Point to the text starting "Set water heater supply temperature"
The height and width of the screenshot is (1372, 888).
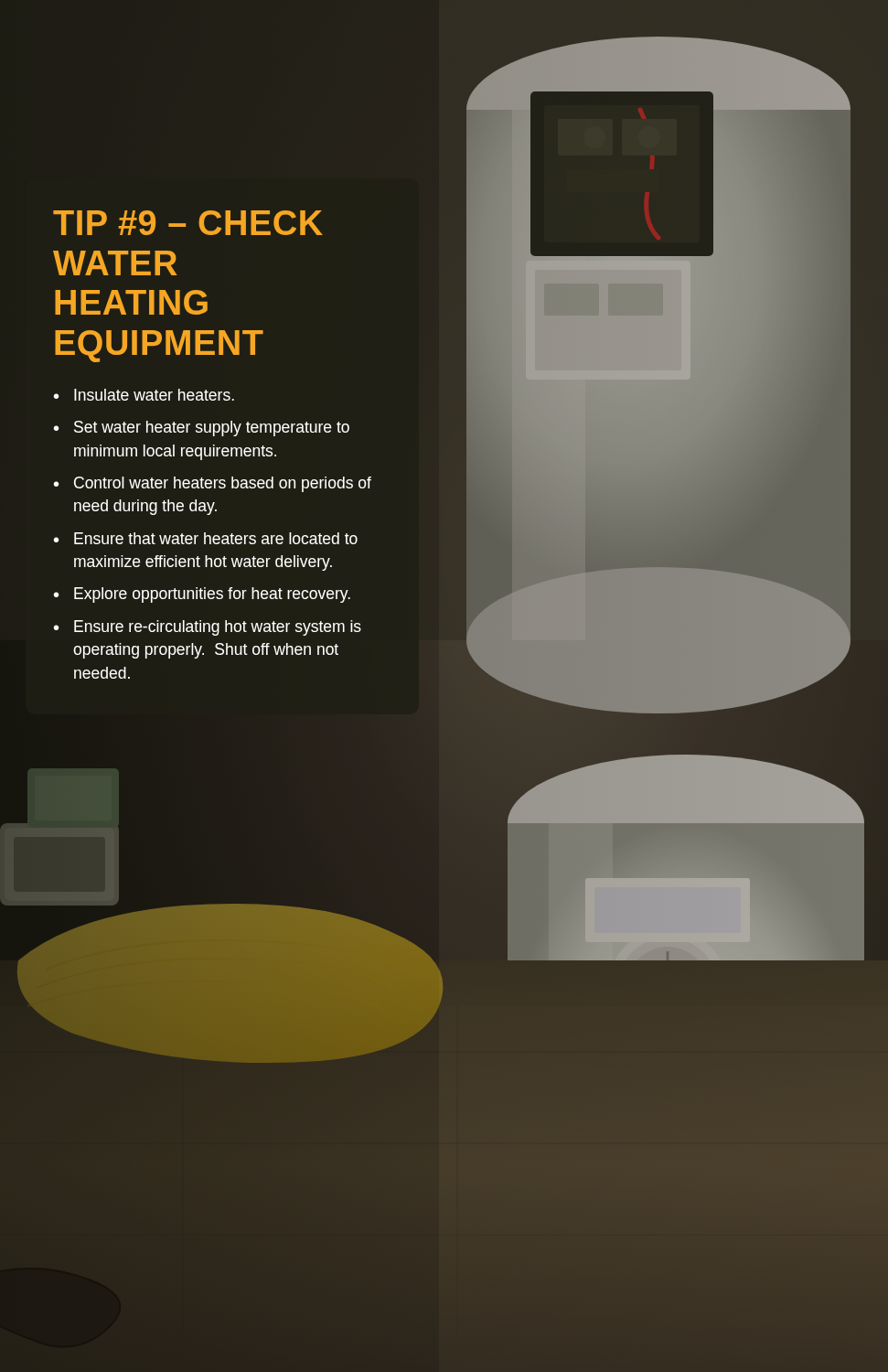[x=212, y=439]
